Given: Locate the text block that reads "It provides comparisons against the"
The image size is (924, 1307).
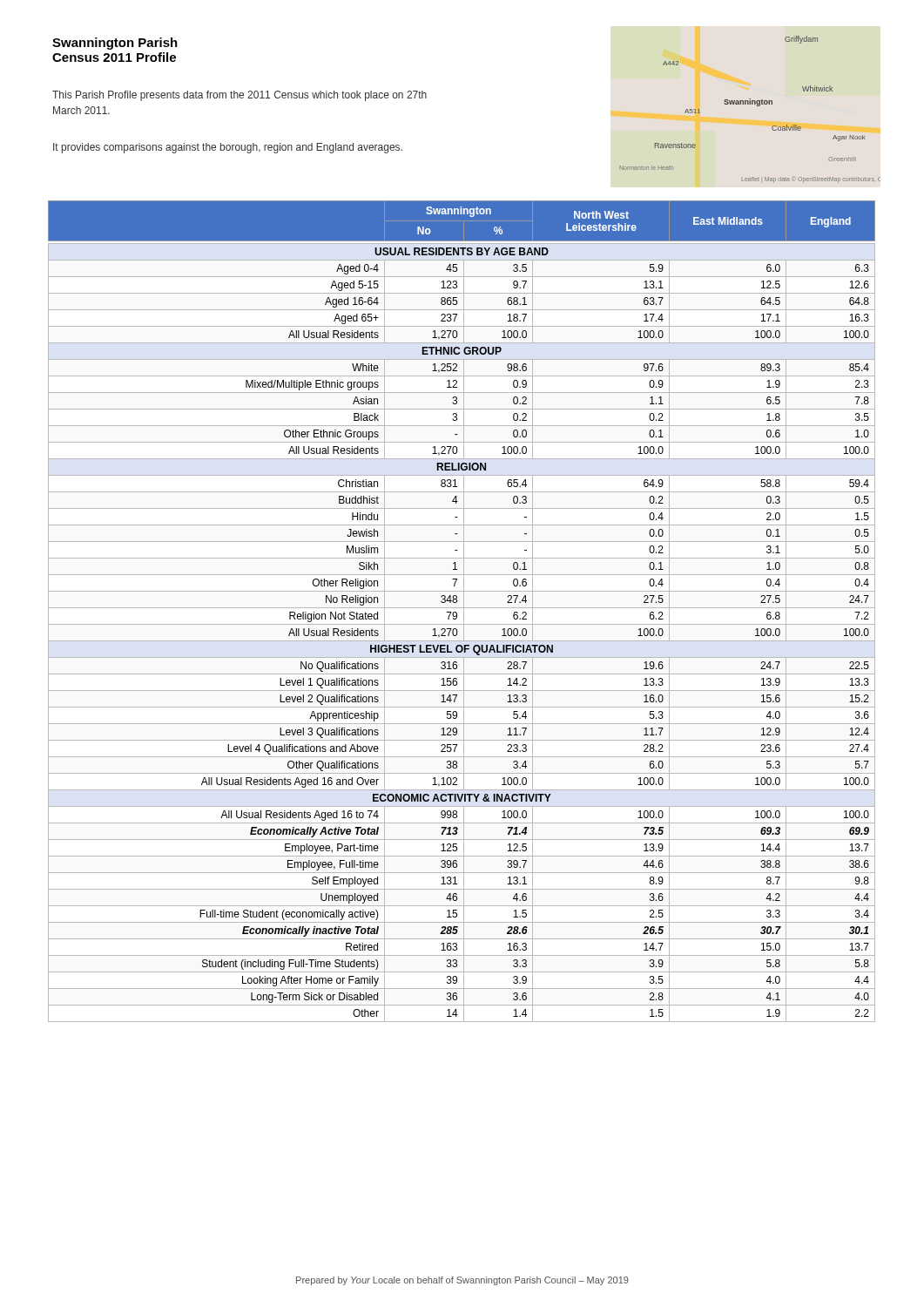Looking at the screenshot, I should [x=228, y=147].
